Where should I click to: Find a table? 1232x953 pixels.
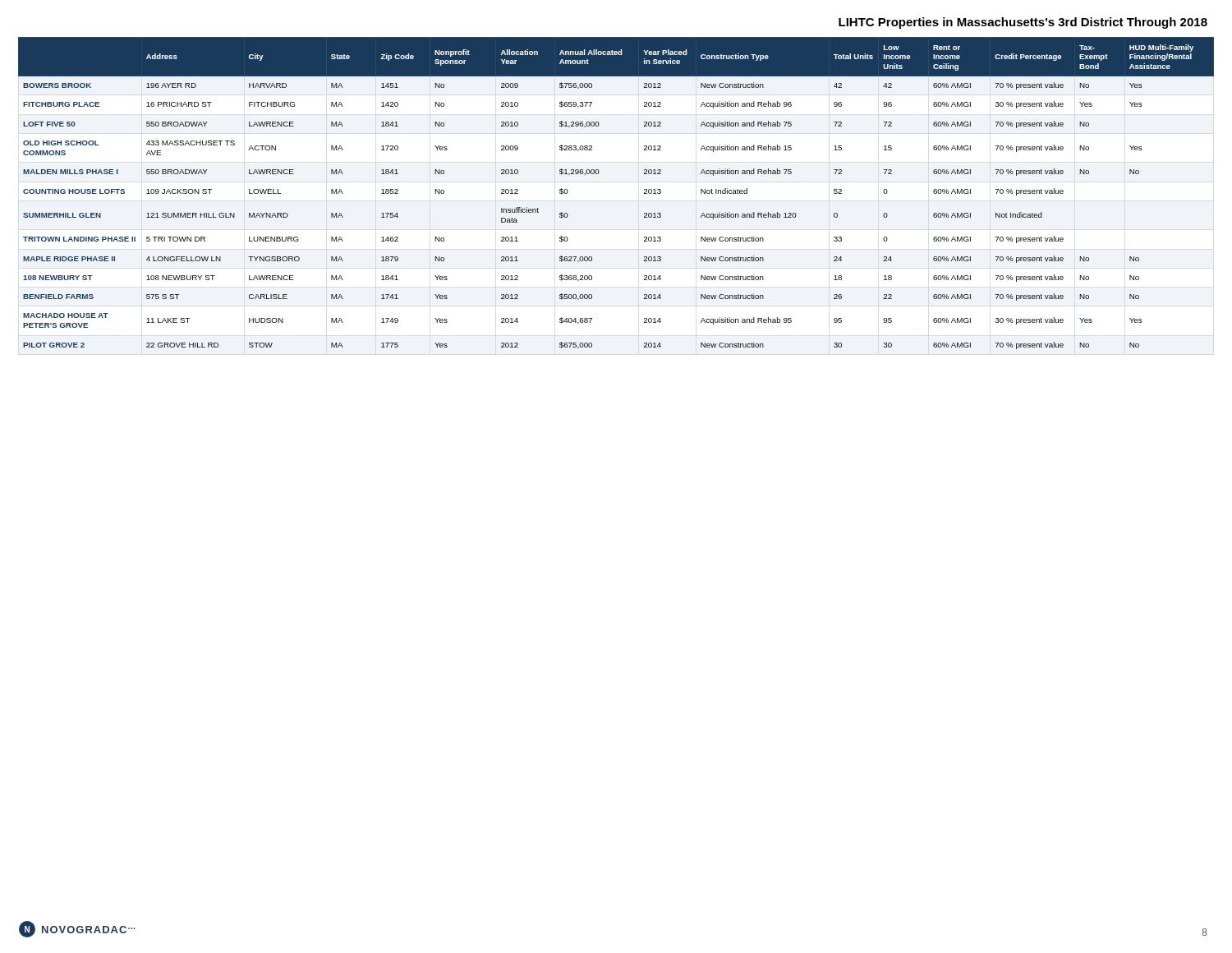coord(616,196)
